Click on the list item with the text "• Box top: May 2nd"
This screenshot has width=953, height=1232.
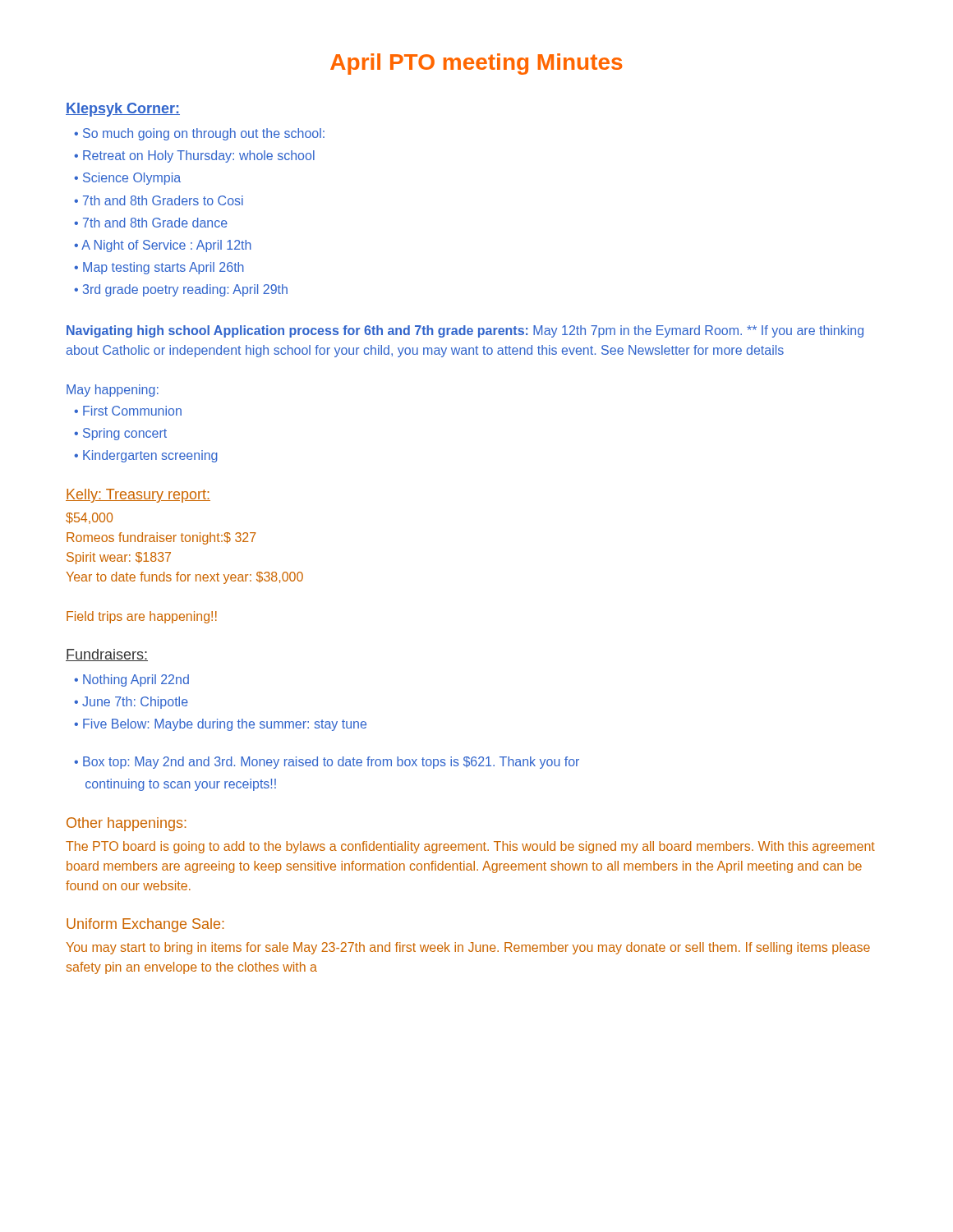(327, 773)
